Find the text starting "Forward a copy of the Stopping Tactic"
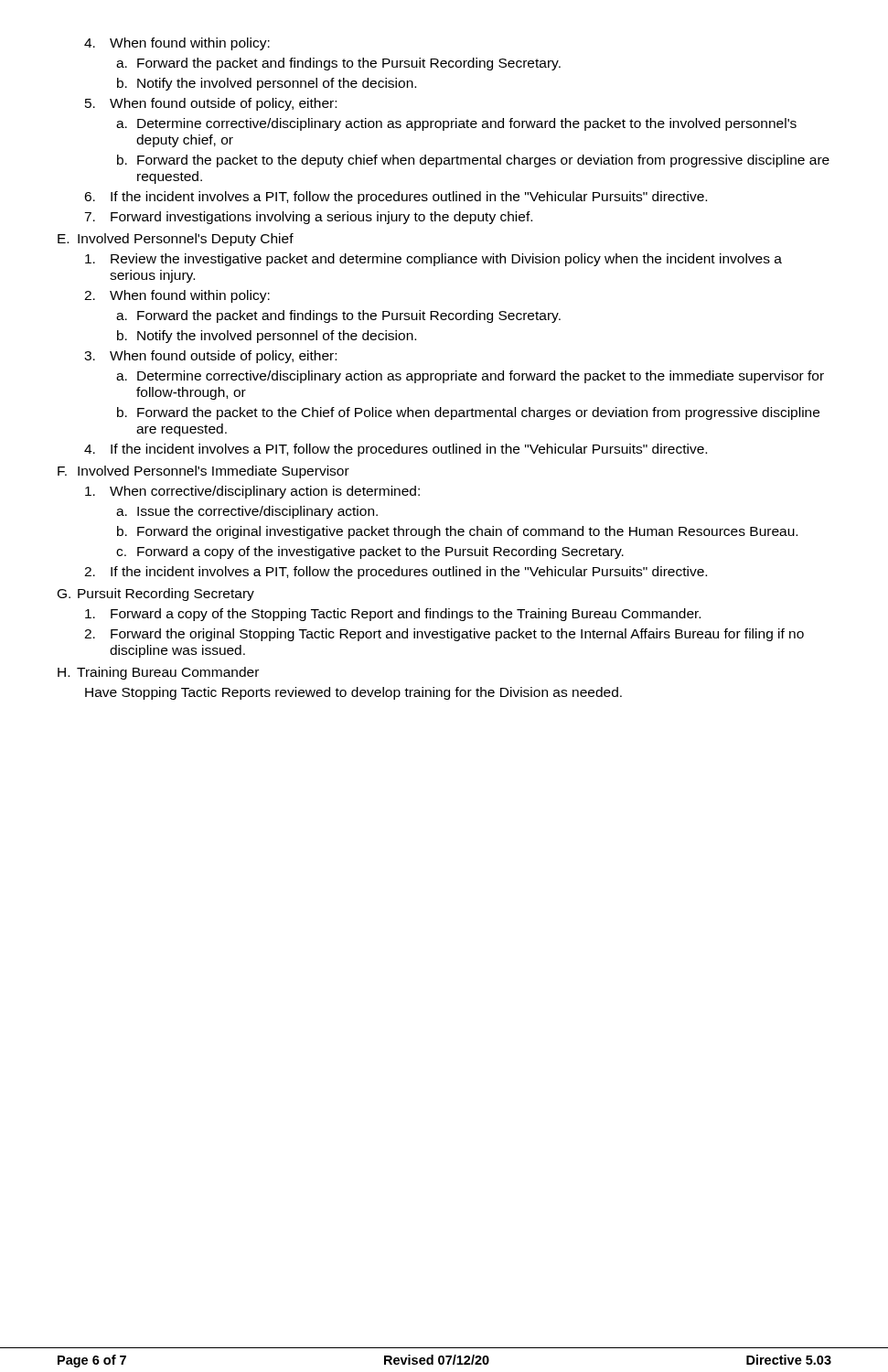 (458, 614)
